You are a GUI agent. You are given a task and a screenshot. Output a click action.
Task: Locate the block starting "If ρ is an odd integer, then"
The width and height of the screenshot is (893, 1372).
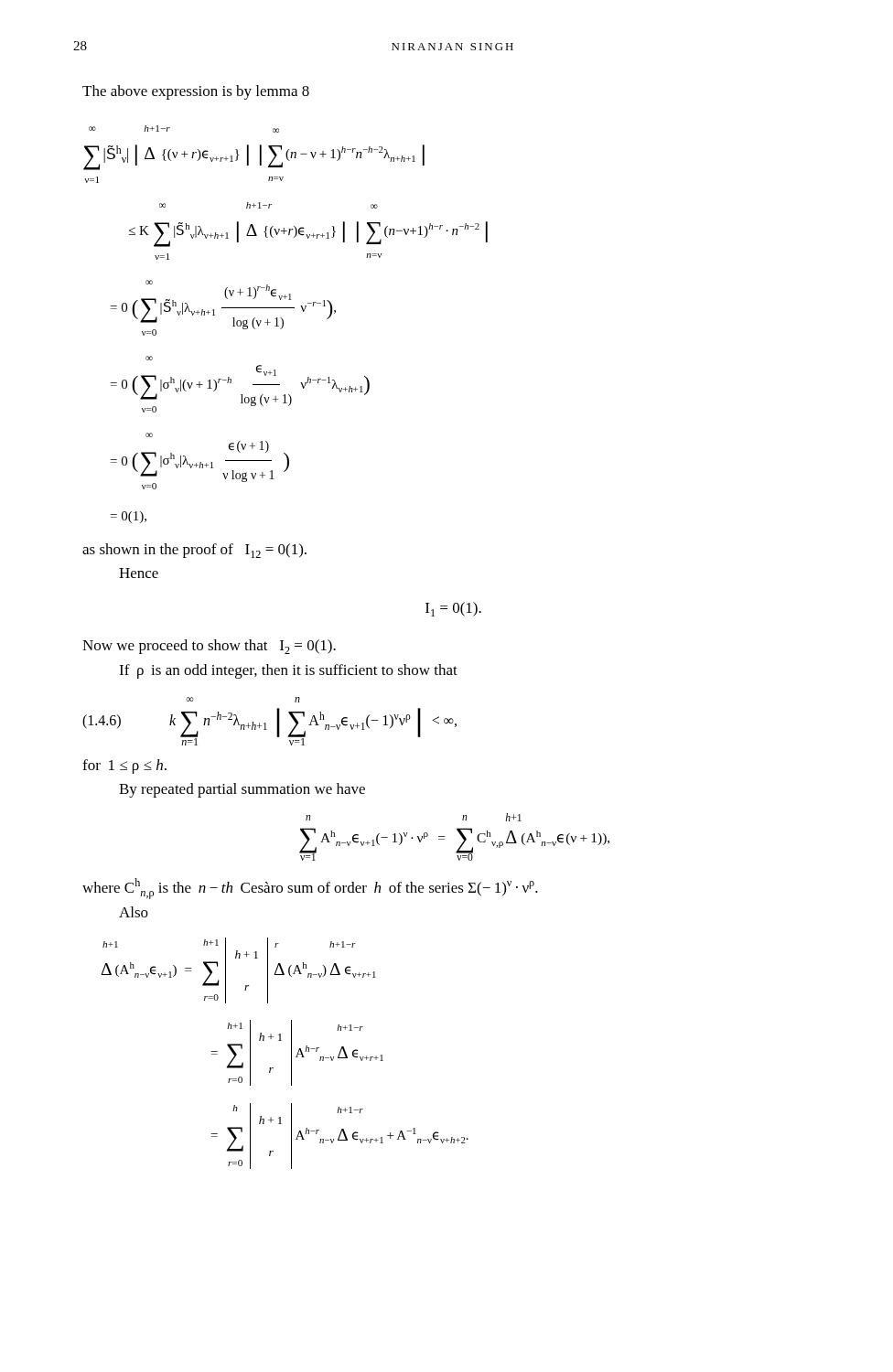(x=288, y=670)
